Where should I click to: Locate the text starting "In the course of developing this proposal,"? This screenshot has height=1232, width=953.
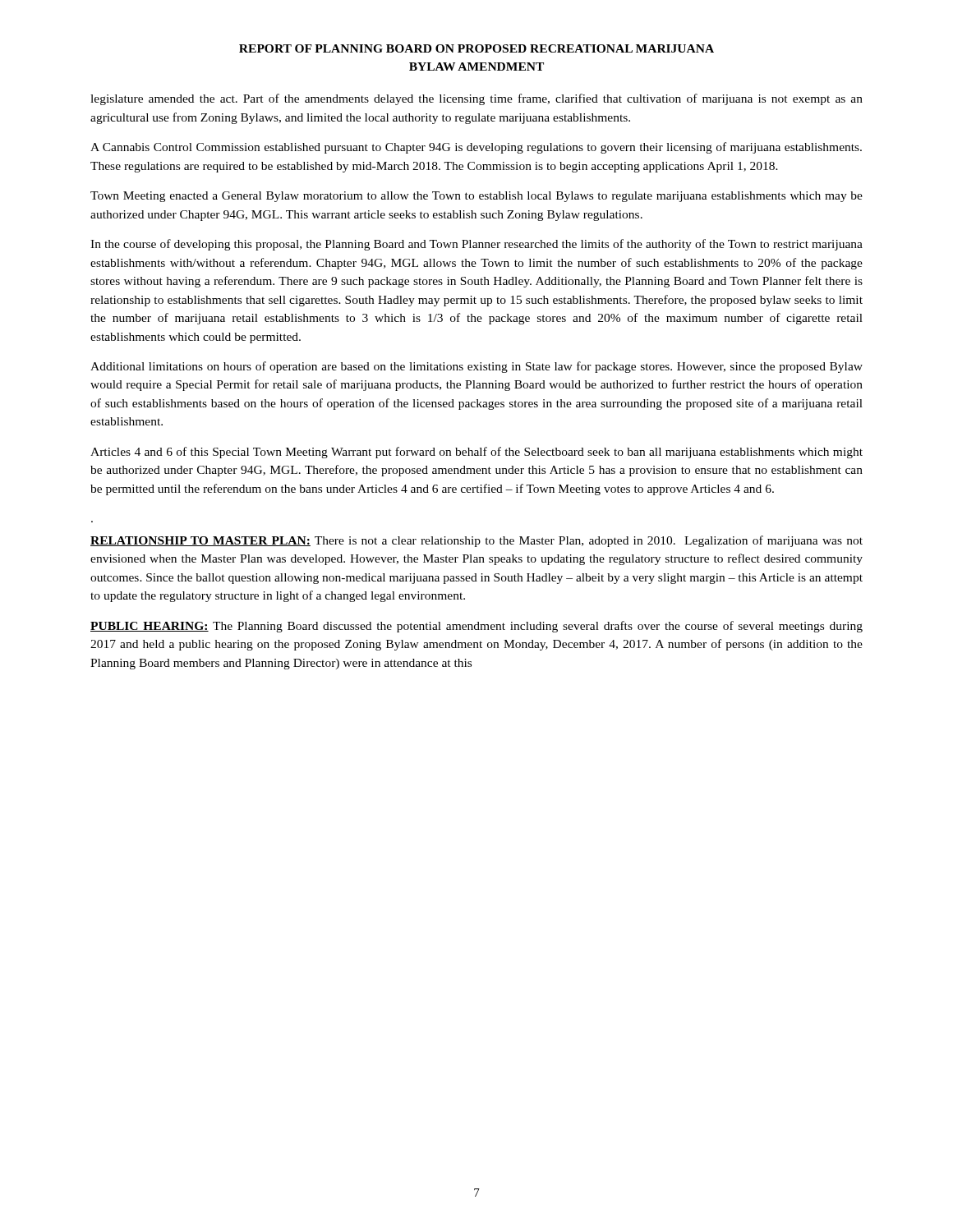pyautogui.click(x=476, y=290)
